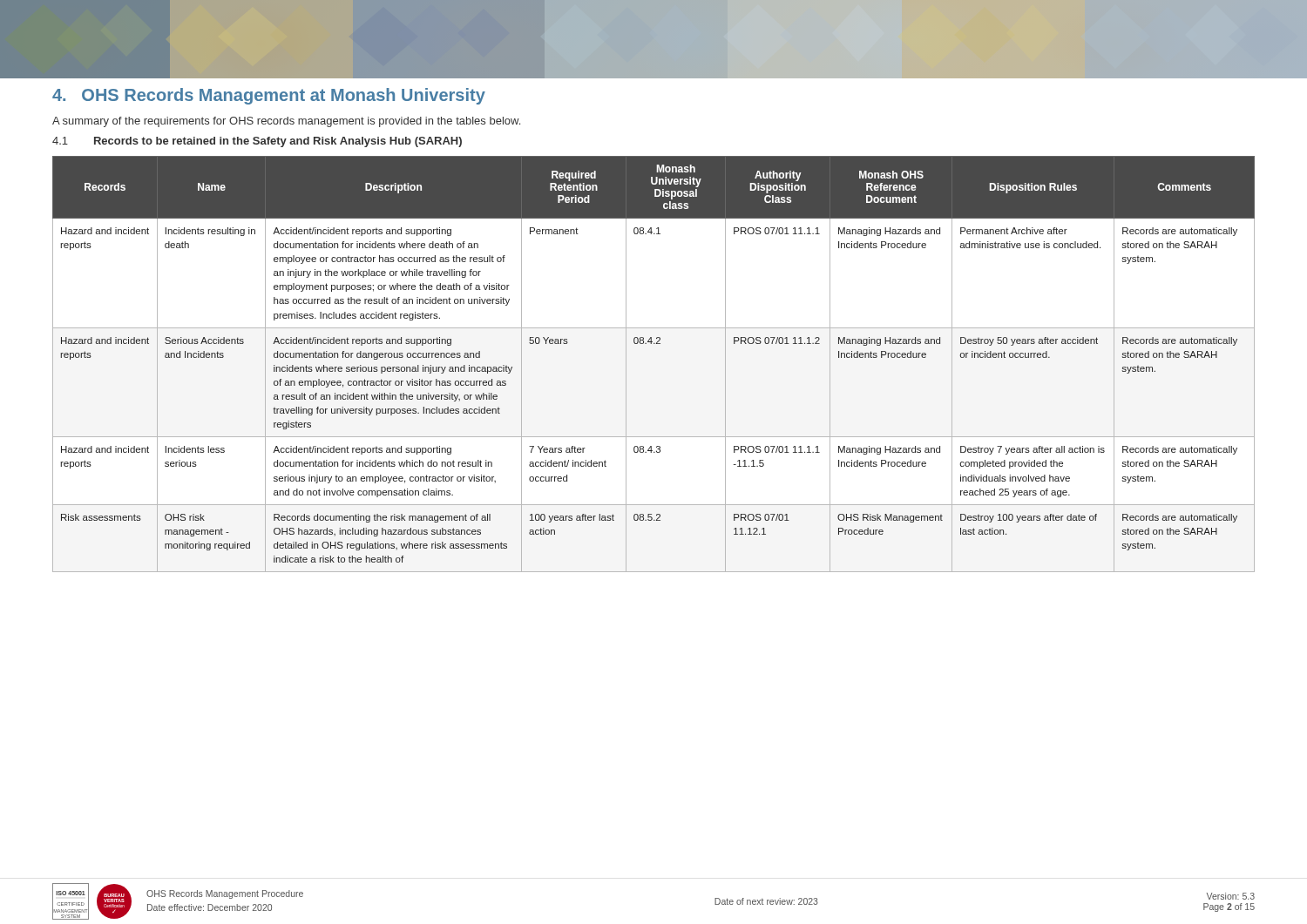Image resolution: width=1307 pixels, height=924 pixels.
Task: Locate the text block that reads "1 Records to be"
Action: 257,141
